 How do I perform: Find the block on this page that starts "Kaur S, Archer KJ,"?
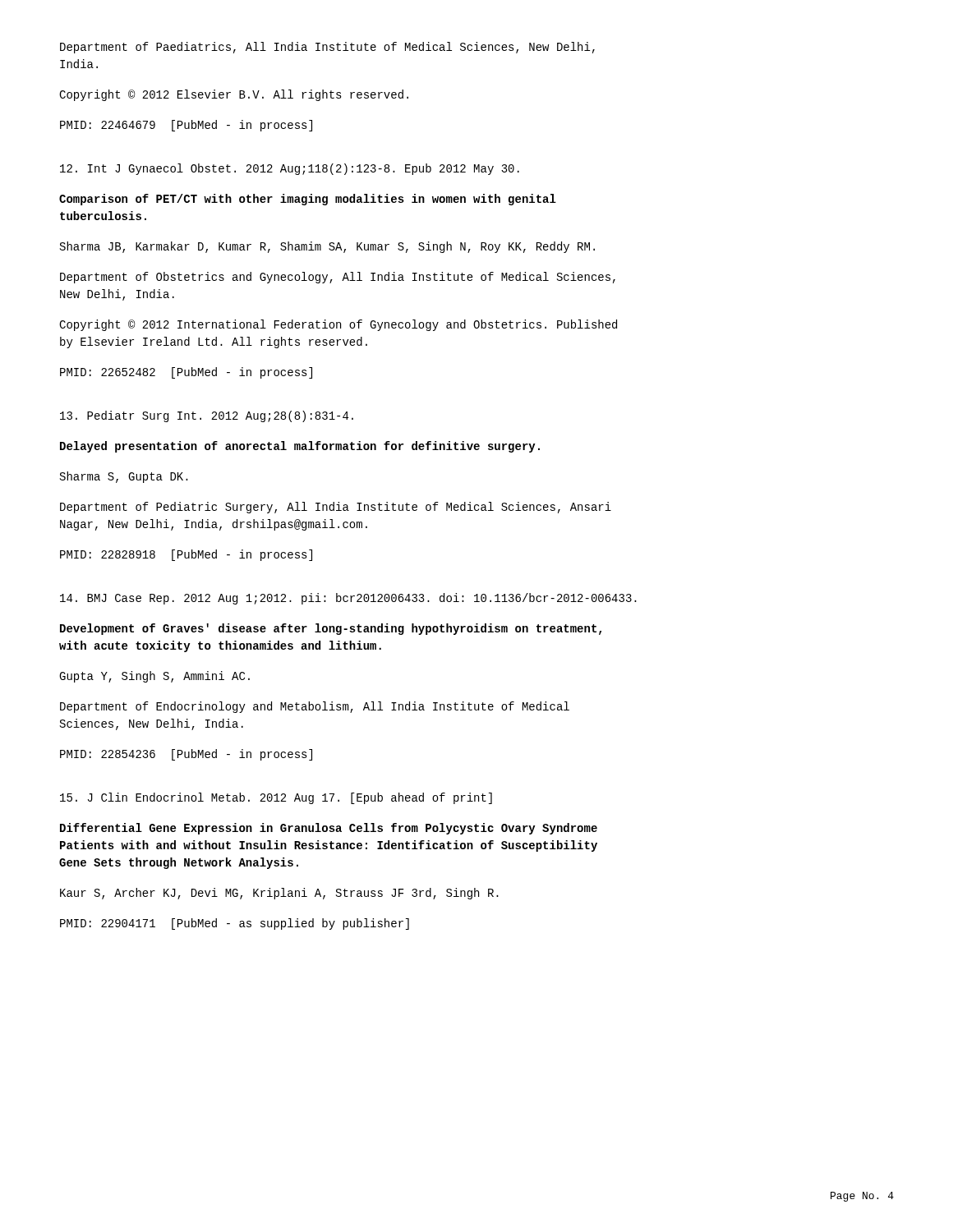[x=280, y=894]
